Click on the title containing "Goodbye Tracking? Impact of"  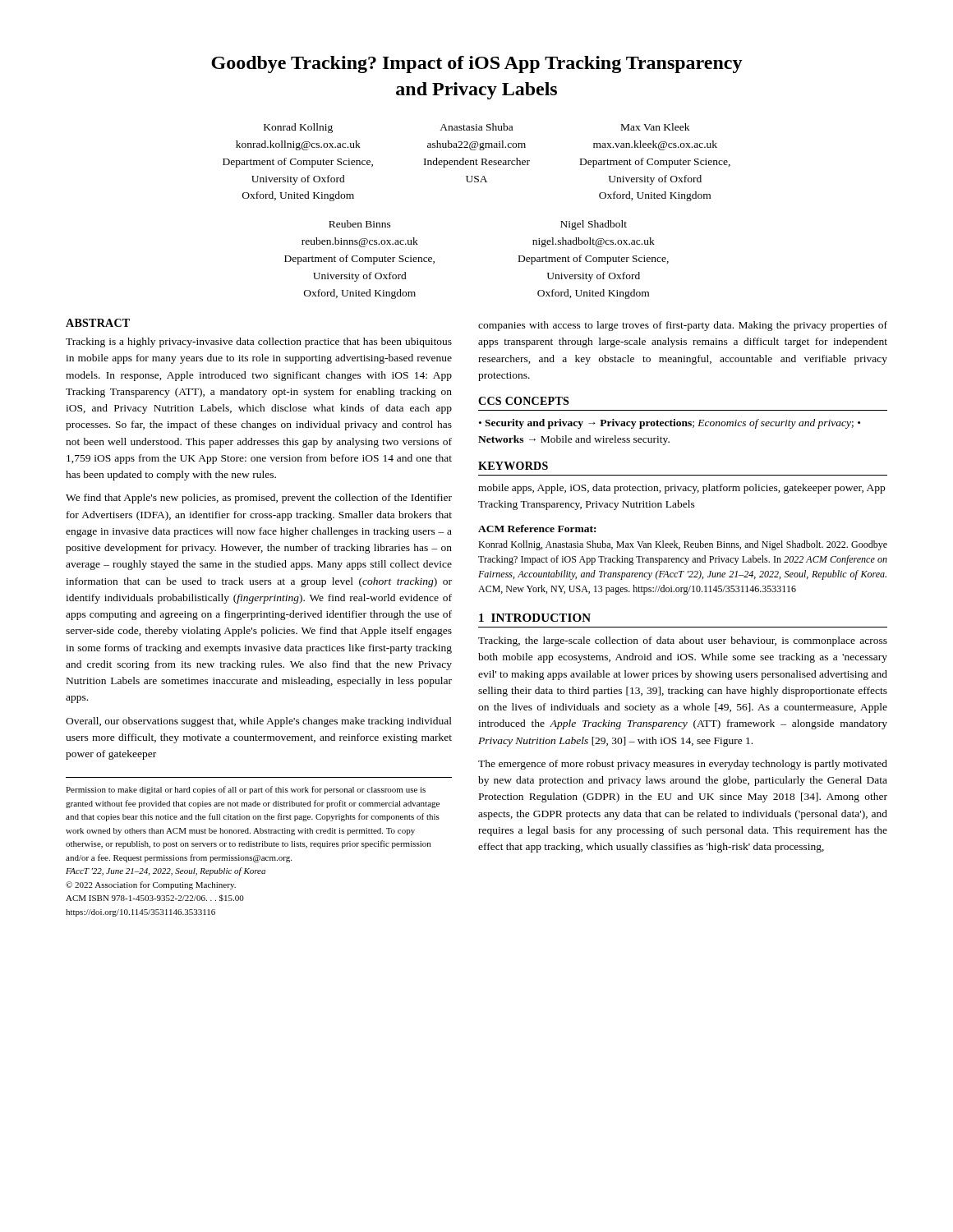(476, 76)
